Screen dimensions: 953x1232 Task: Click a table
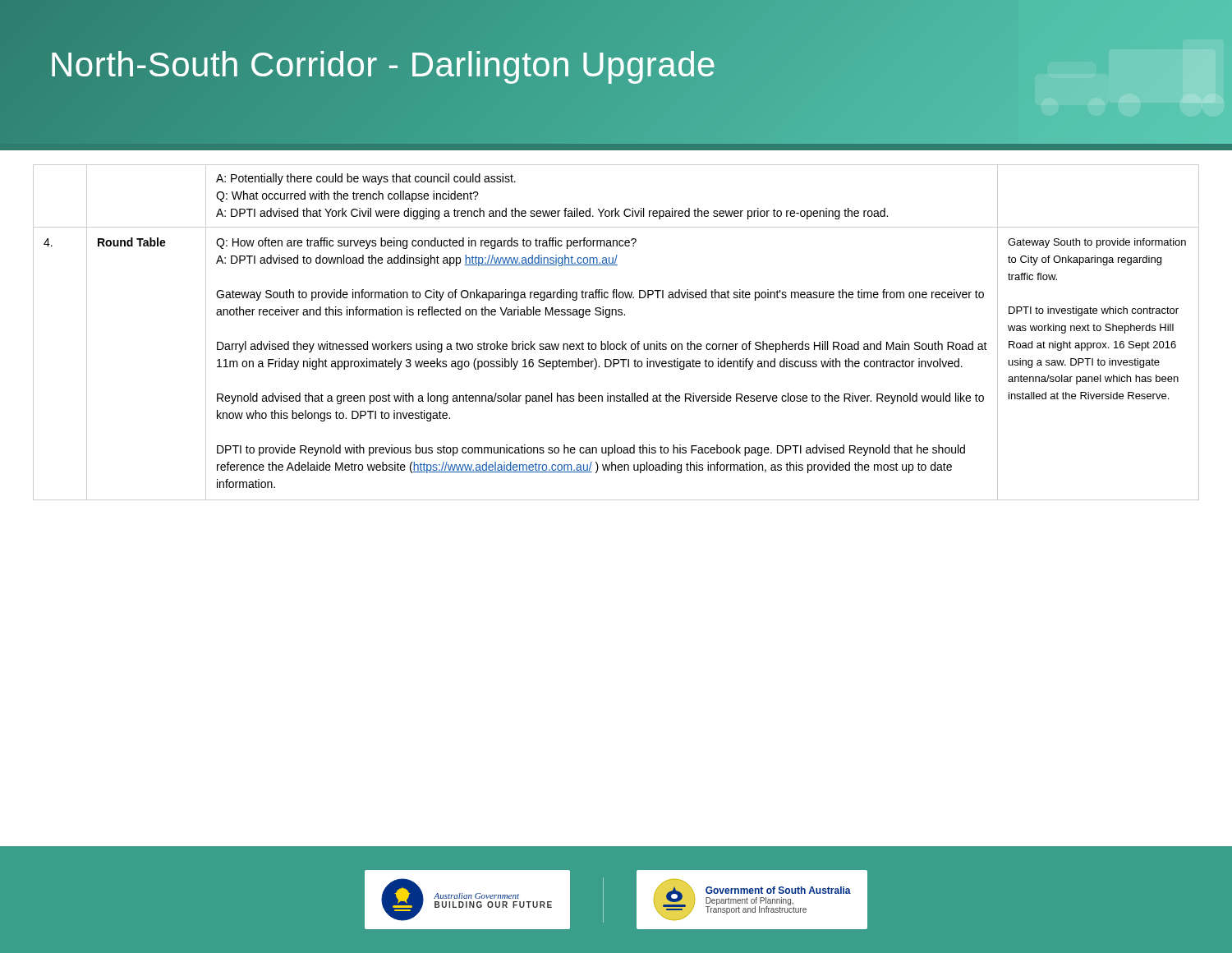pos(616,501)
